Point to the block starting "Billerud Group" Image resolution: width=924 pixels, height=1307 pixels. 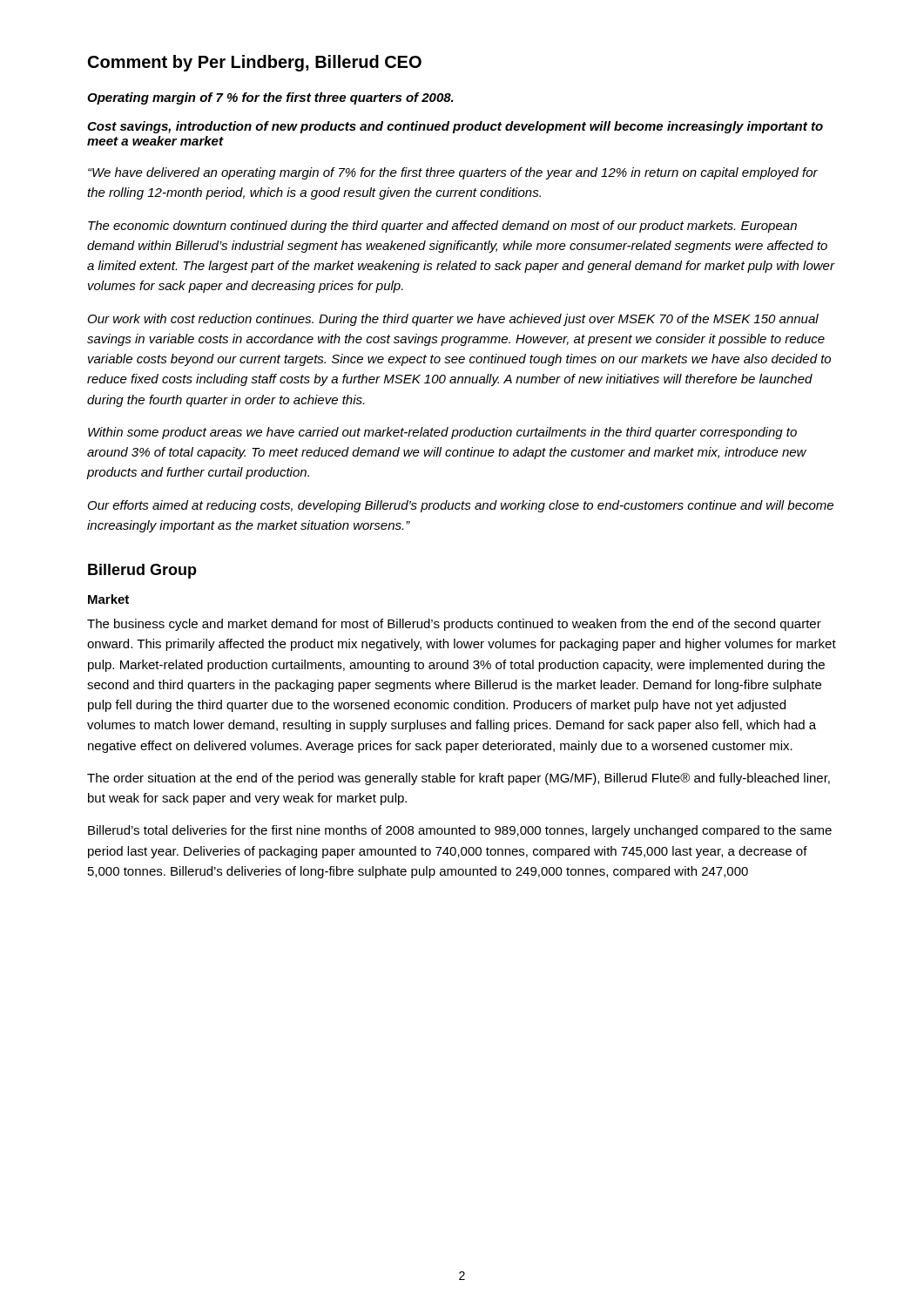click(142, 570)
